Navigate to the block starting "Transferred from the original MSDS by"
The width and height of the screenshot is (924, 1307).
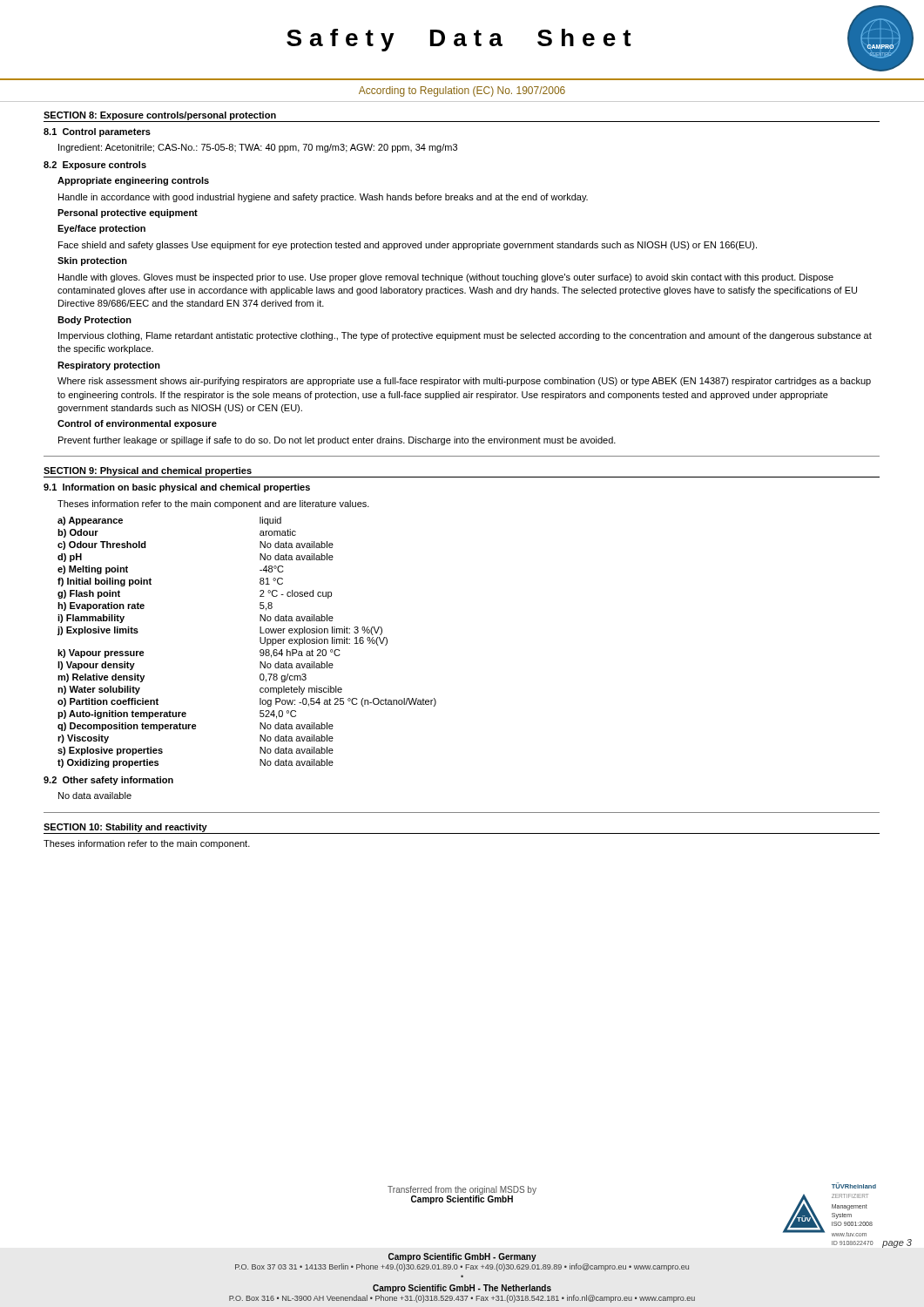[462, 1195]
